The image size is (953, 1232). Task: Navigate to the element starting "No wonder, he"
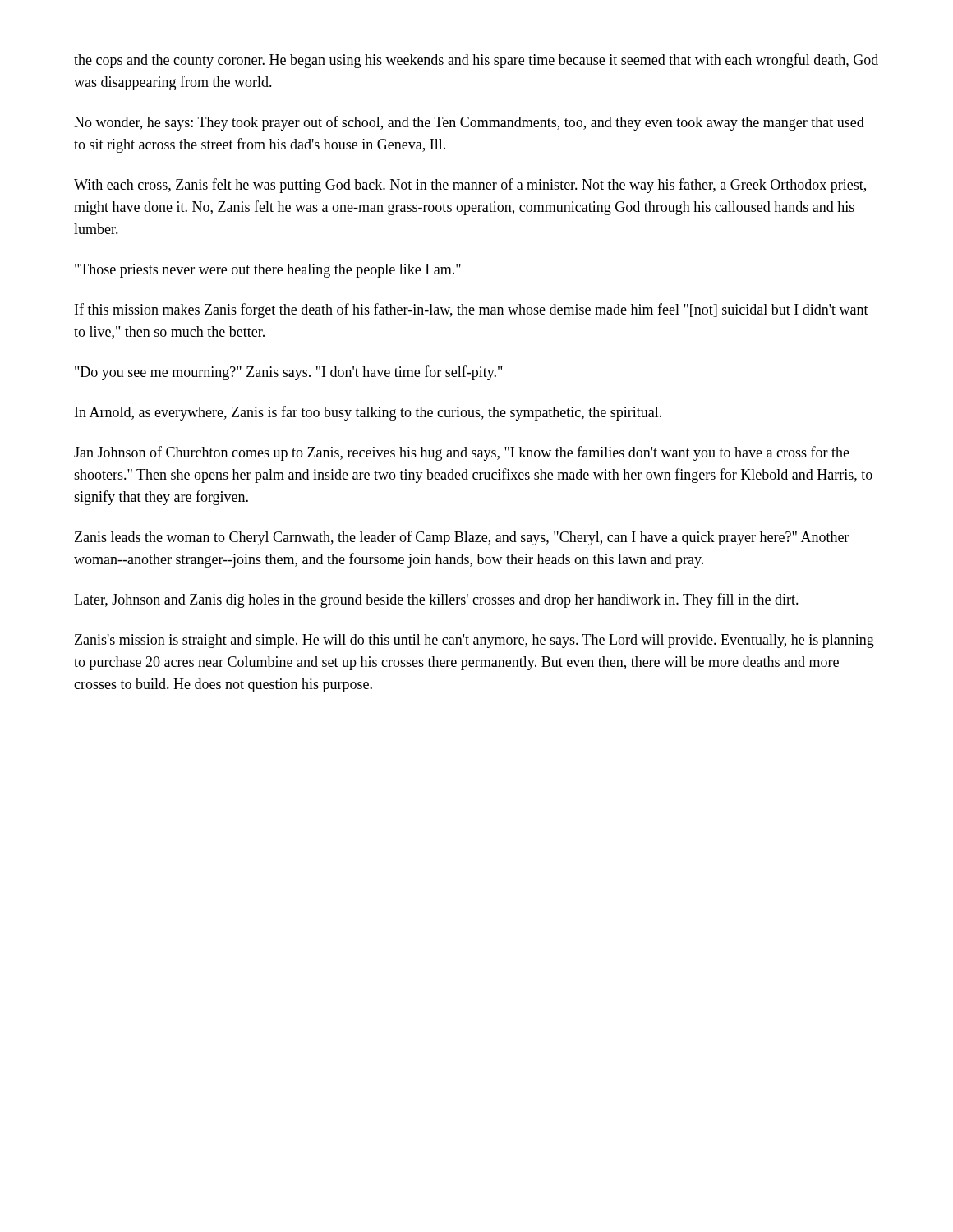(x=469, y=133)
